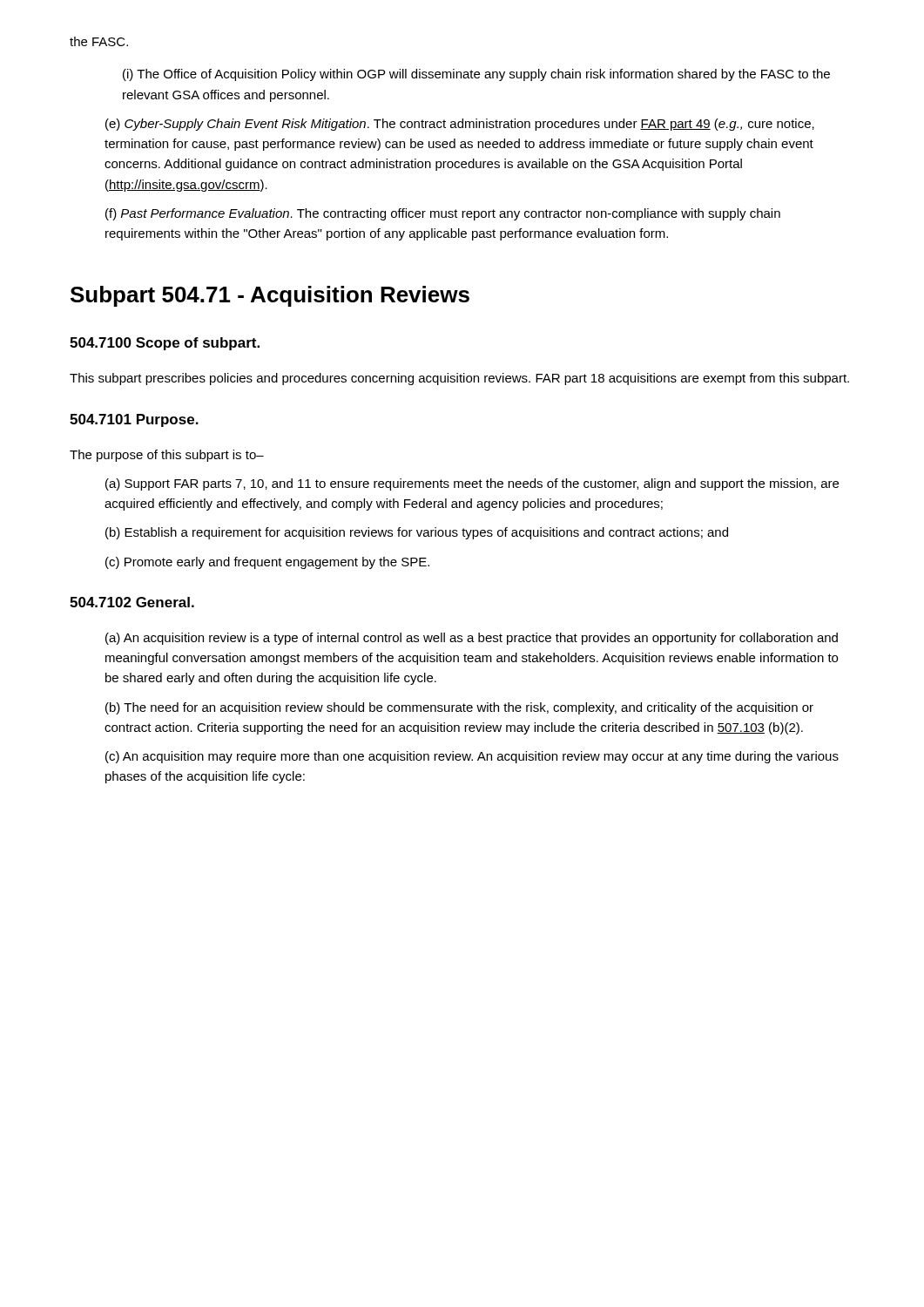Navigate to the region starting "(b) The need for an"
924x1307 pixels.
459,717
